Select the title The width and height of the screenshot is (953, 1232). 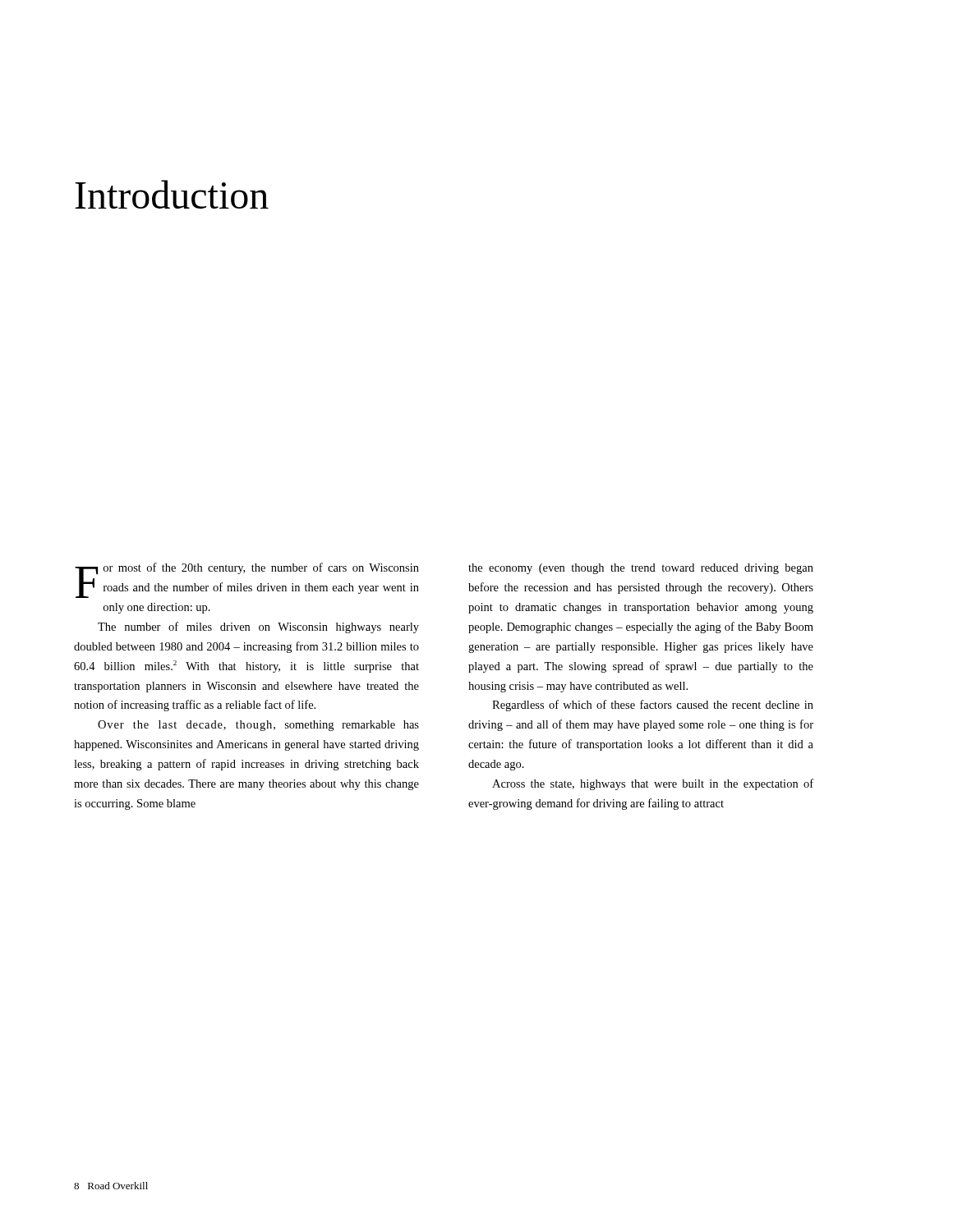tap(279, 195)
